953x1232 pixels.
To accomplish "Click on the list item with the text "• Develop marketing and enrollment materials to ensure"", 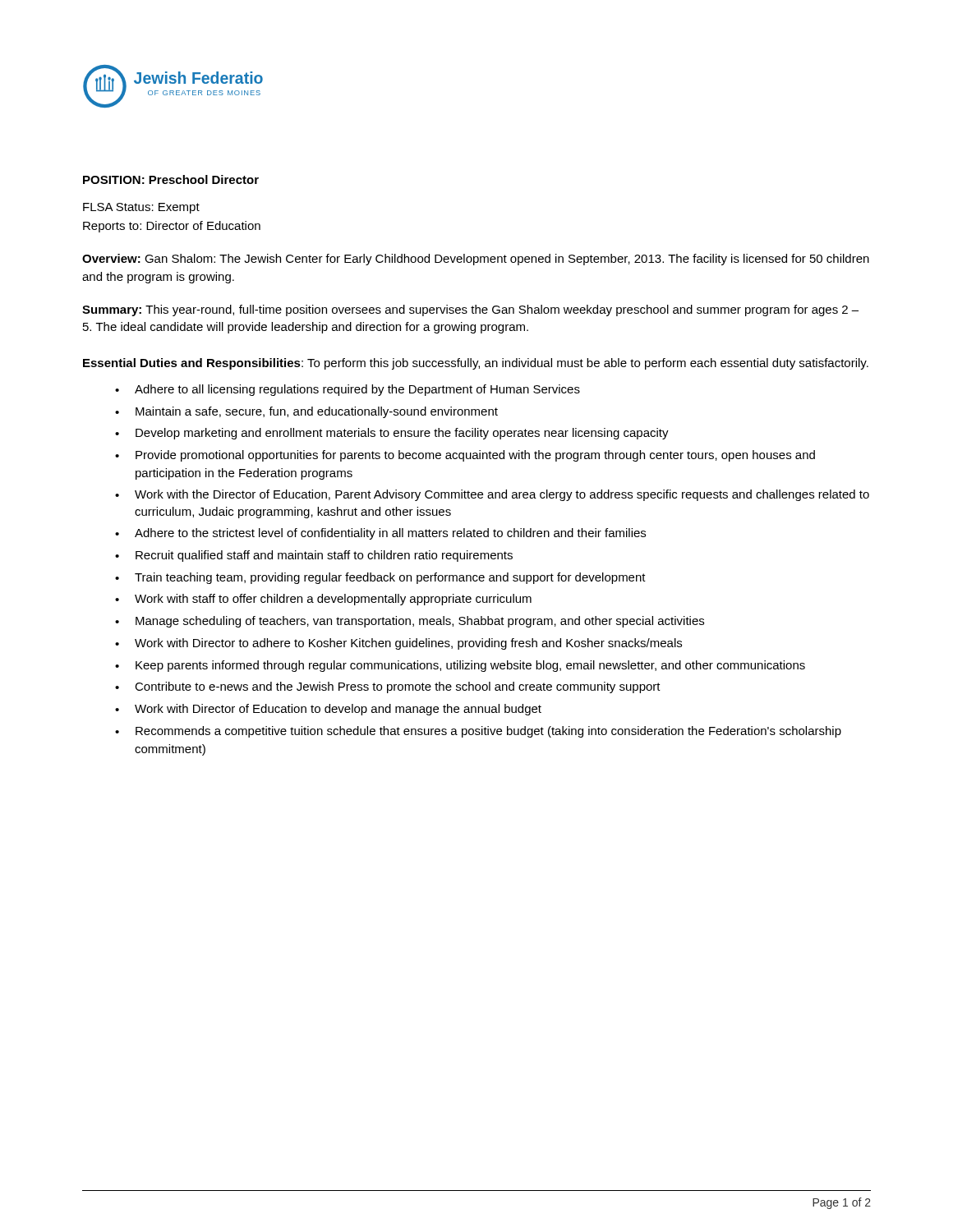I will (493, 433).
